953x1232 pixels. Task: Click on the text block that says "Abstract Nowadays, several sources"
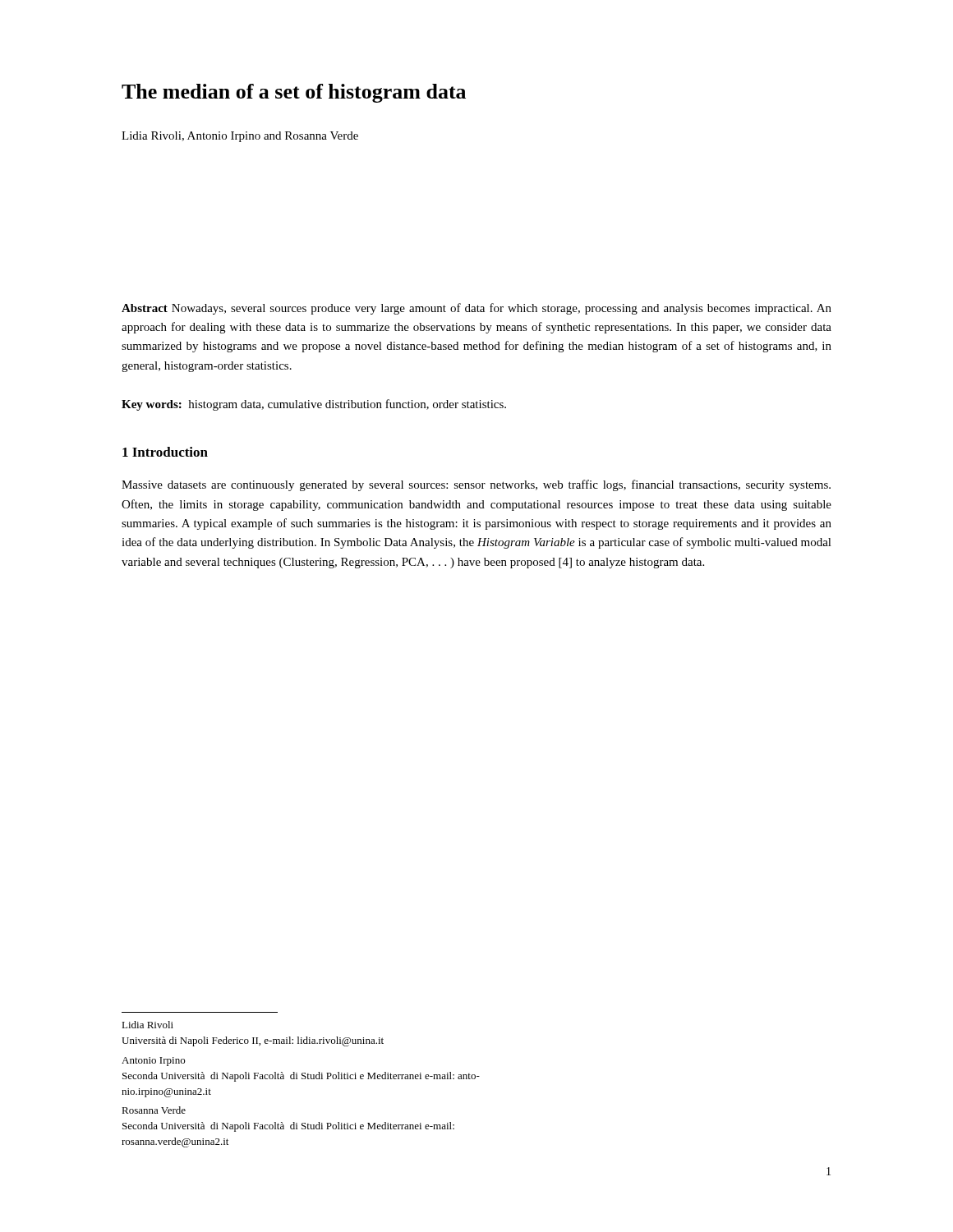point(476,336)
